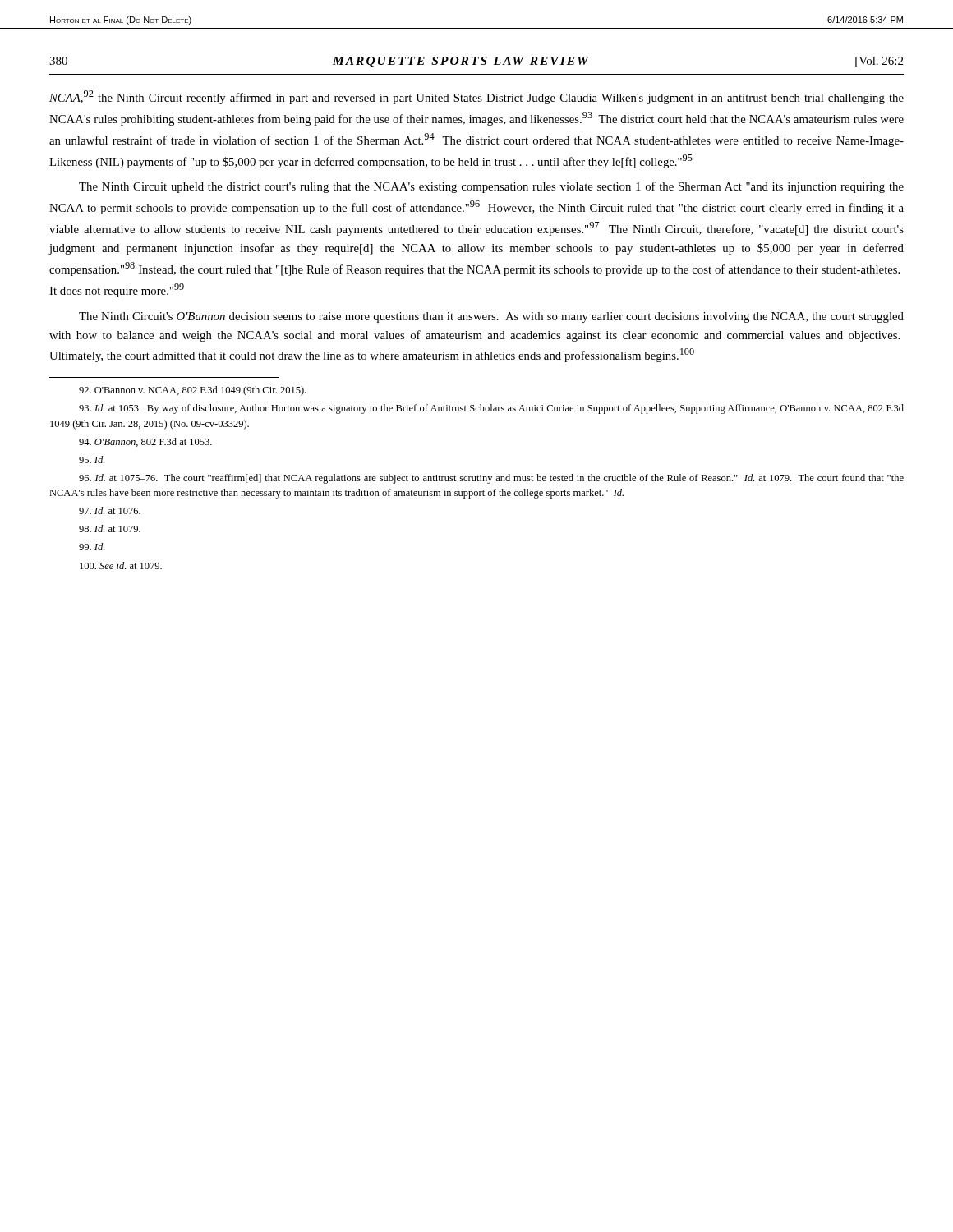Screen dimensions: 1232x953
Task: Point to the element starting "Id. at 1076."
Action: (110, 510)
